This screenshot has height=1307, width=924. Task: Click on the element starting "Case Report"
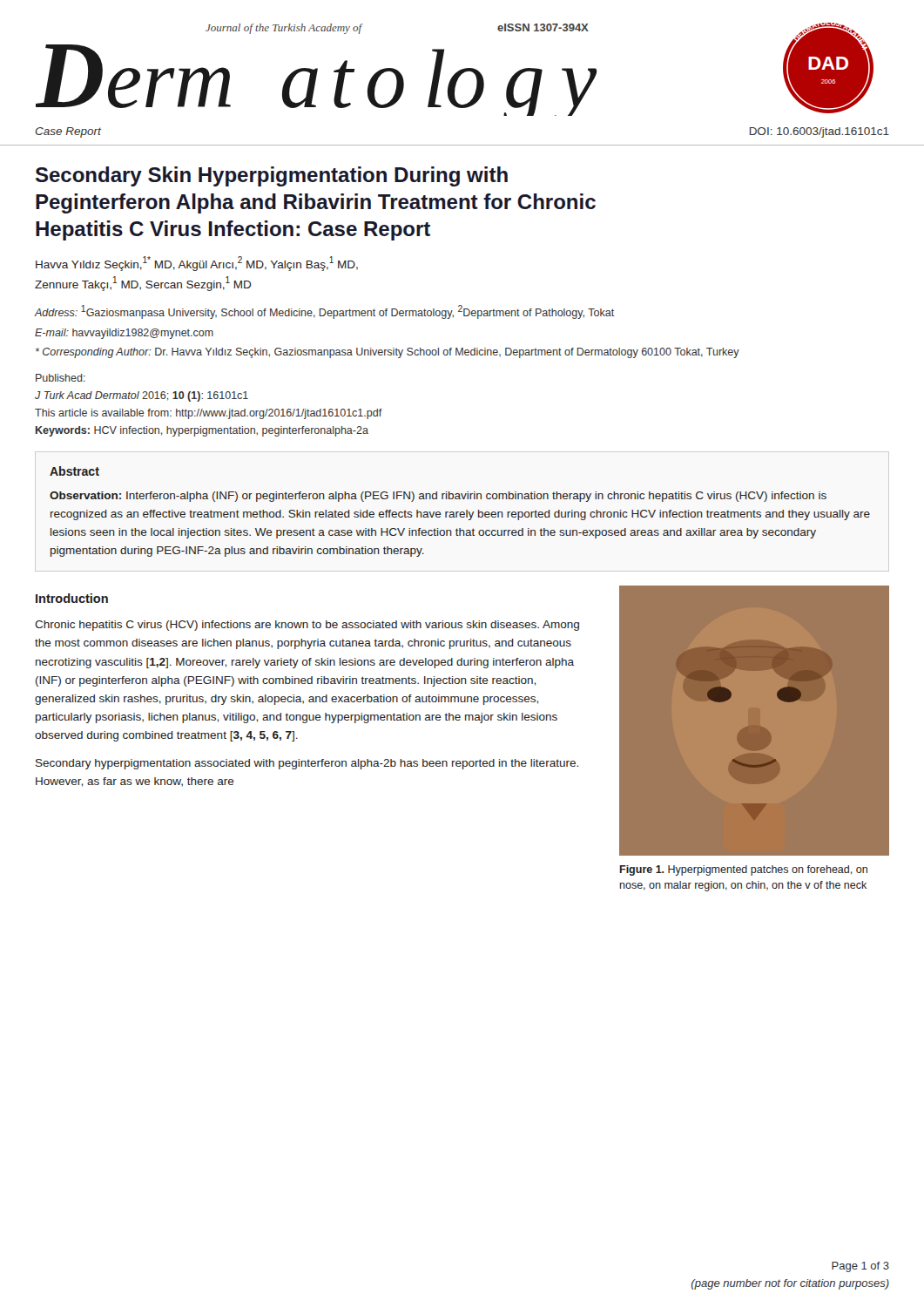click(68, 131)
